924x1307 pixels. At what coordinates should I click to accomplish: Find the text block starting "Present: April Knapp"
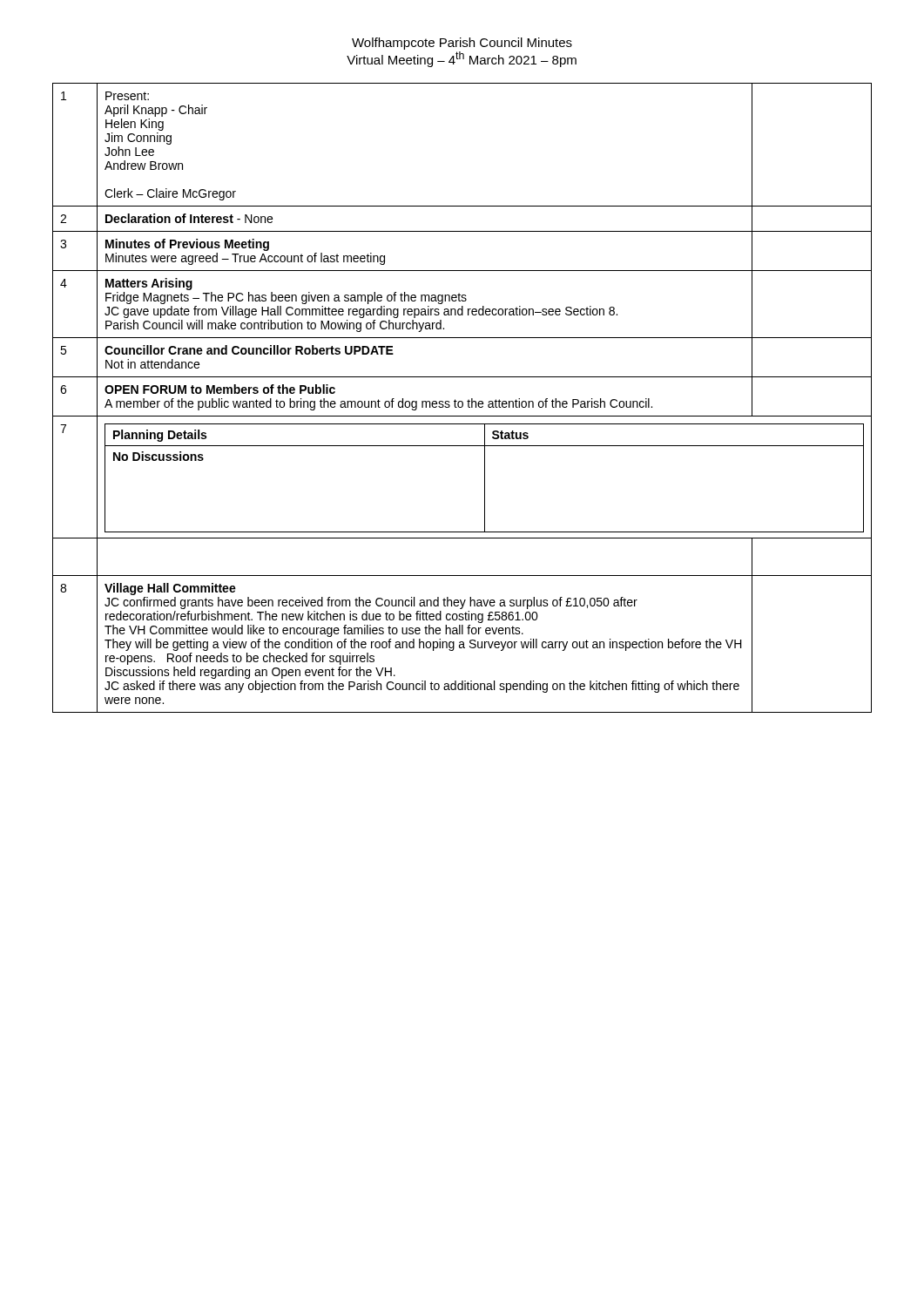click(170, 145)
